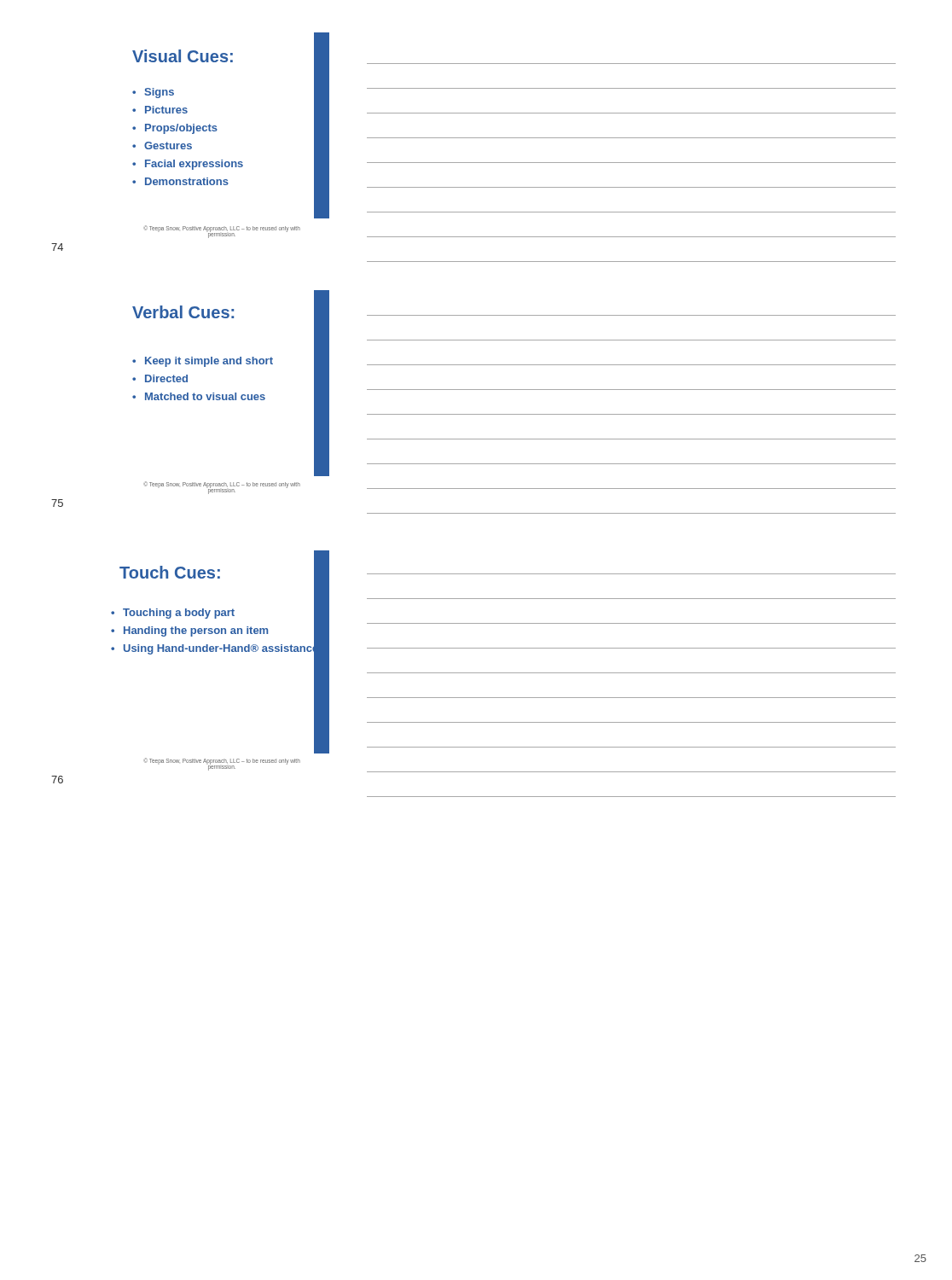Viewport: 952px width, 1280px height.
Task: Point to "Using Hand-under-Hand® assistance"
Action: [x=215, y=648]
